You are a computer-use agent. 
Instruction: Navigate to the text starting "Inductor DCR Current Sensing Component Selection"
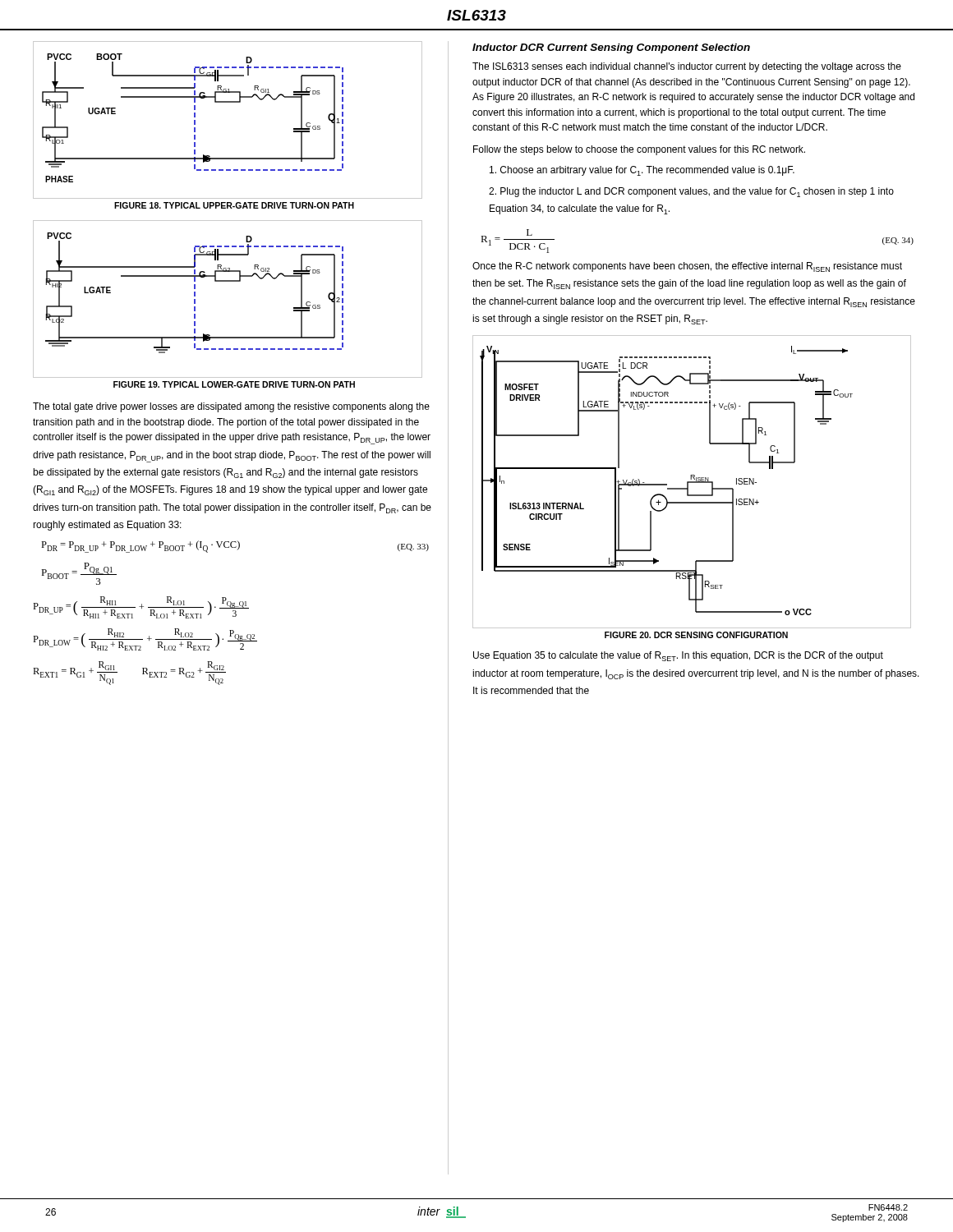coord(611,47)
